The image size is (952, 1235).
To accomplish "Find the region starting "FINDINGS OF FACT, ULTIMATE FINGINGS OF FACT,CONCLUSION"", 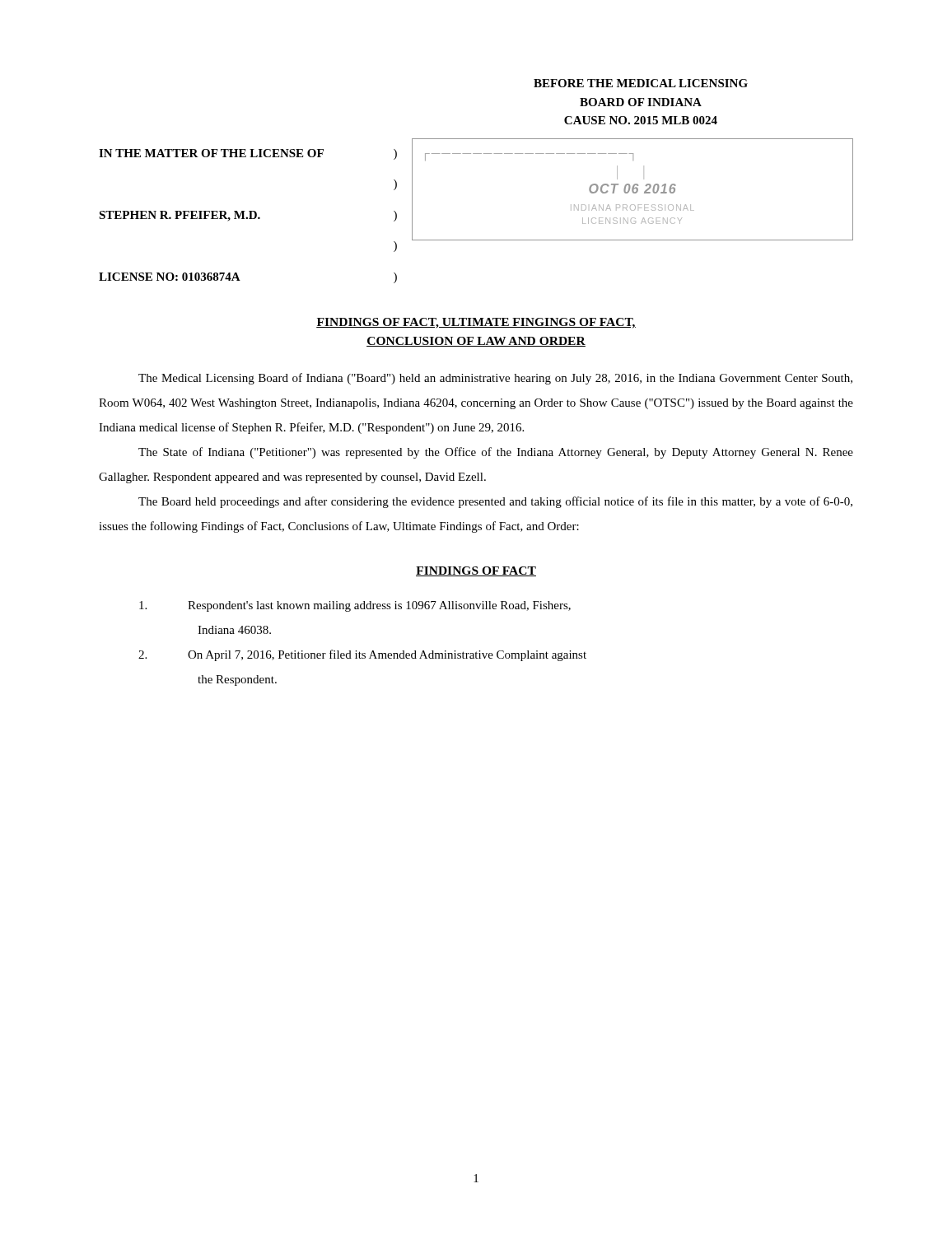I will click(x=476, y=331).
